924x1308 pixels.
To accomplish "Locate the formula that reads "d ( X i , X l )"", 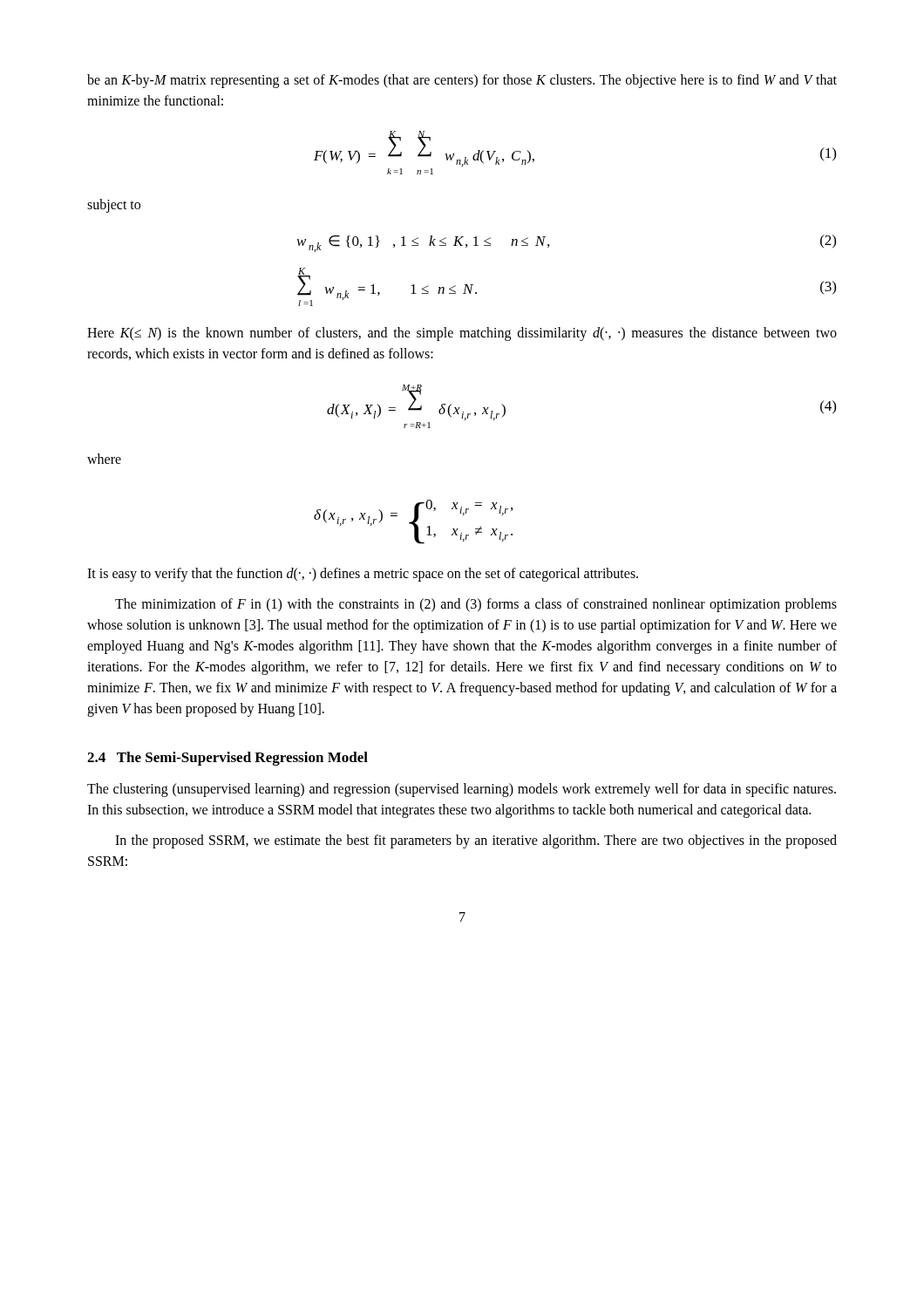I will pos(413,402).
